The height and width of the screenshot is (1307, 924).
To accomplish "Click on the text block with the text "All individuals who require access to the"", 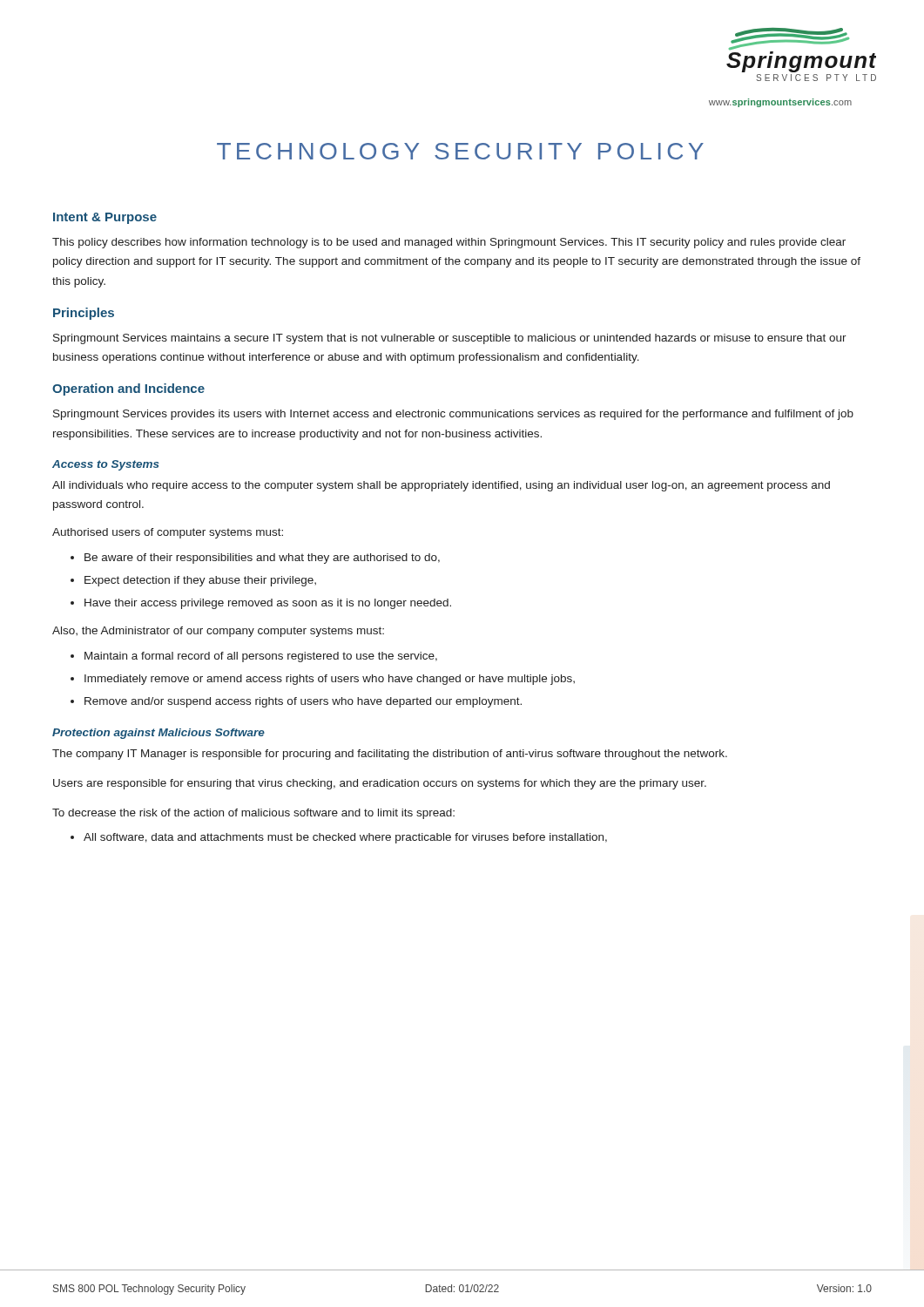I will point(441,495).
